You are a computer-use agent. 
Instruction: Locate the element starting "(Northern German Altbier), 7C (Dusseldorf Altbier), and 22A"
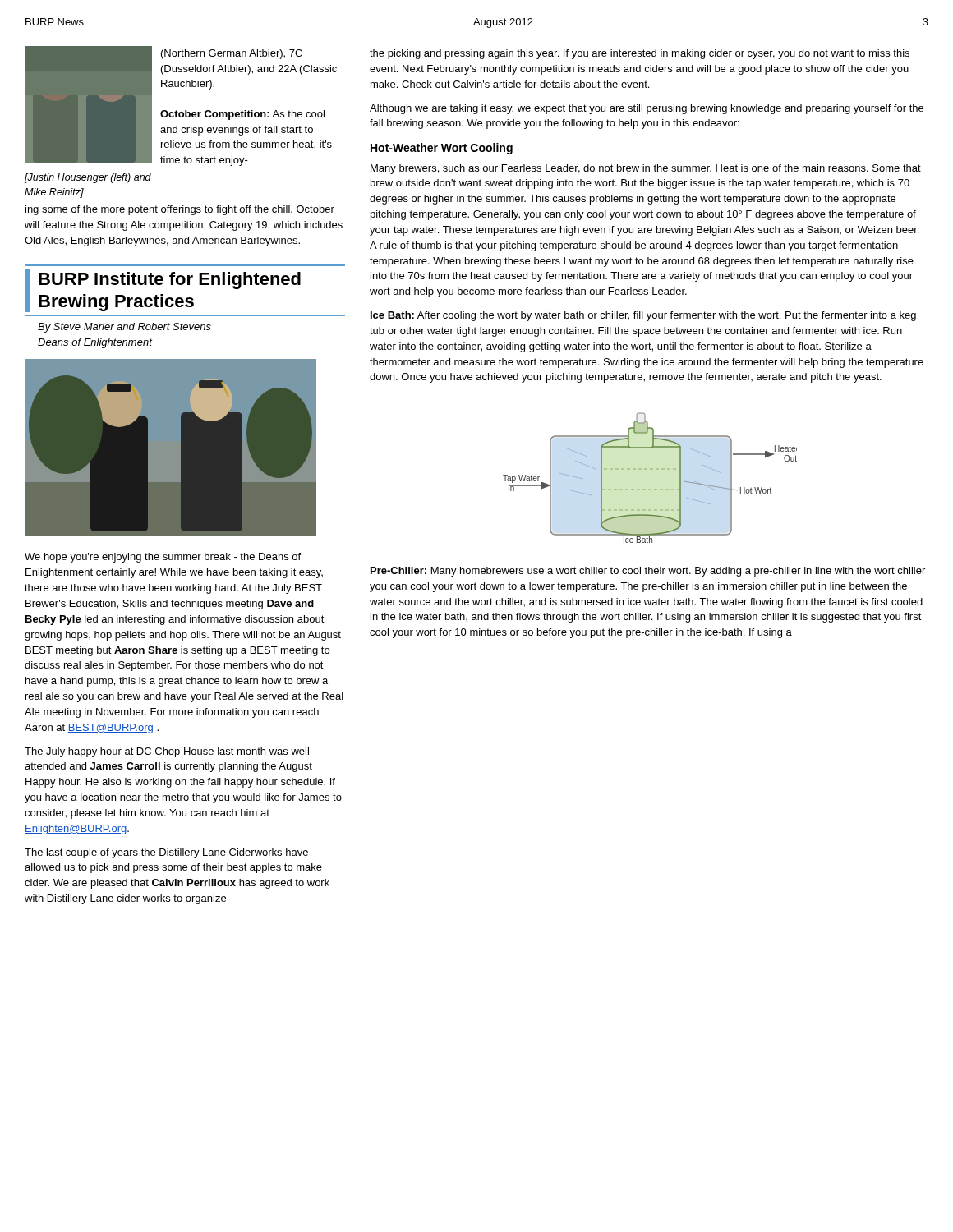click(249, 106)
